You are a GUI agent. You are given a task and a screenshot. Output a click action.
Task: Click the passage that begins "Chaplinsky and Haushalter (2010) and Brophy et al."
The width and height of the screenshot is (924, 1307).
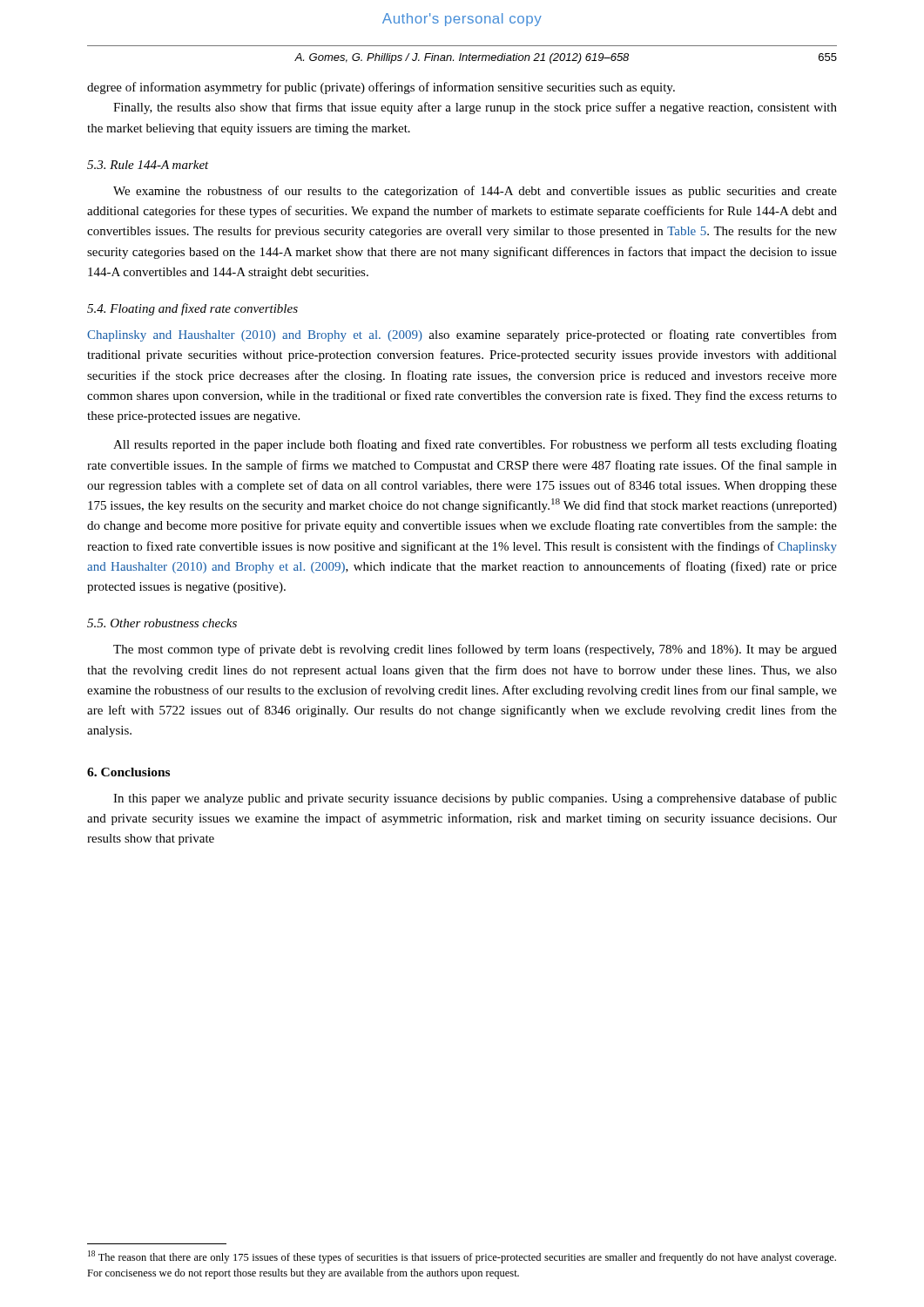(x=462, y=461)
